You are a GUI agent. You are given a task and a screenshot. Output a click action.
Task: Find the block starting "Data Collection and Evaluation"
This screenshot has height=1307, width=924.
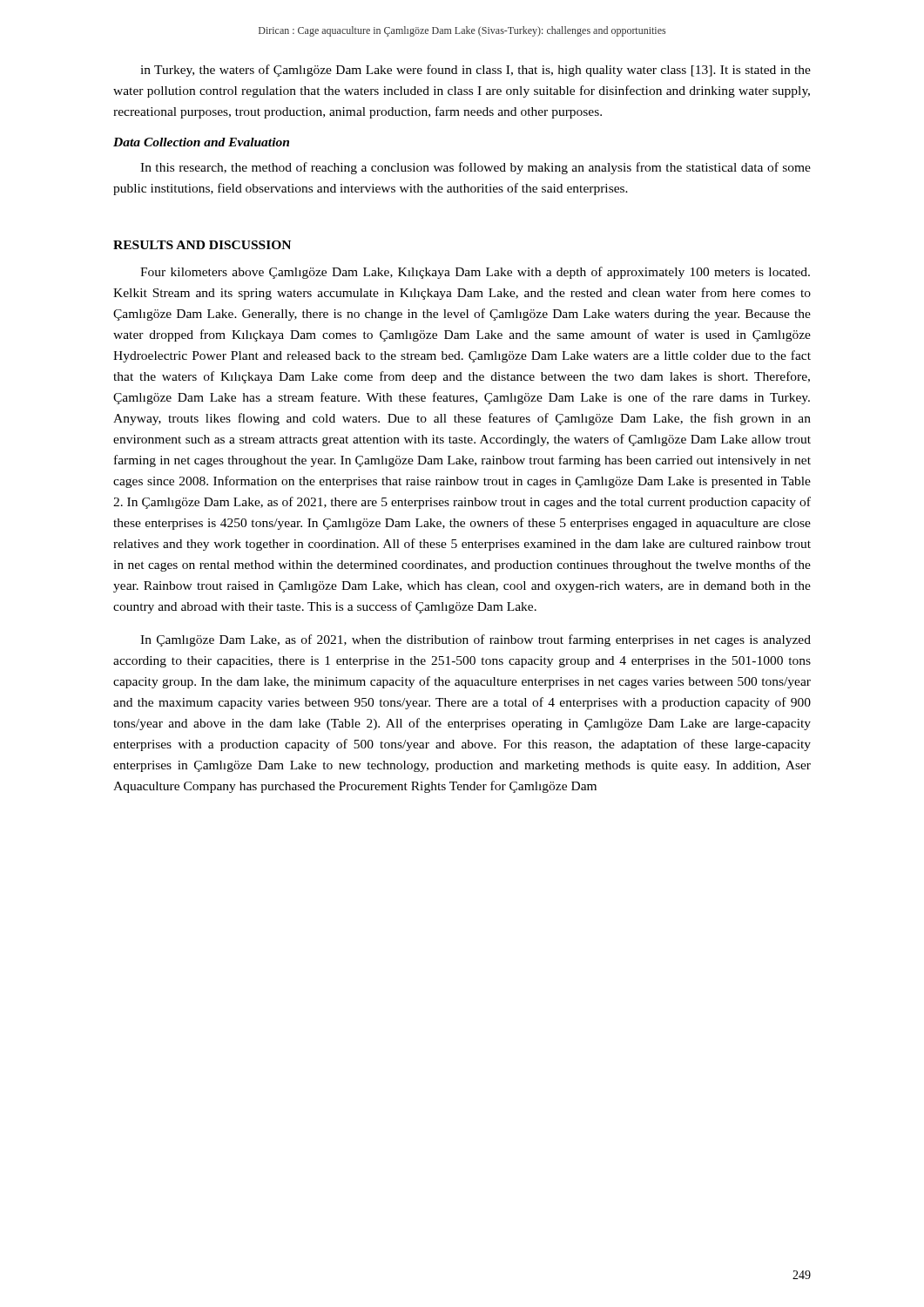click(x=202, y=142)
